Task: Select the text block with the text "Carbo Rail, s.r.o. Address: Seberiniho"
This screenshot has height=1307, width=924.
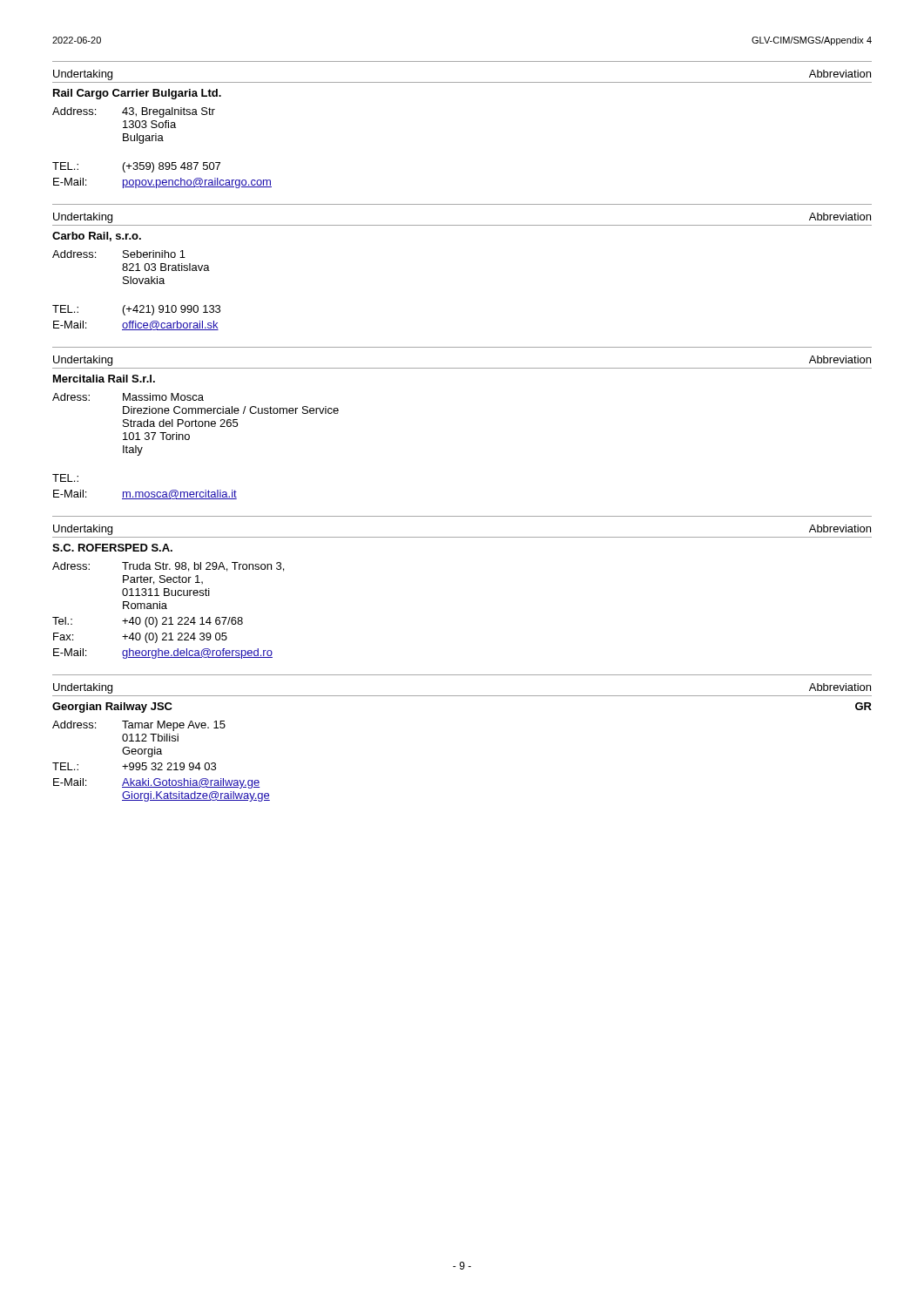Action: pos(97,237)
